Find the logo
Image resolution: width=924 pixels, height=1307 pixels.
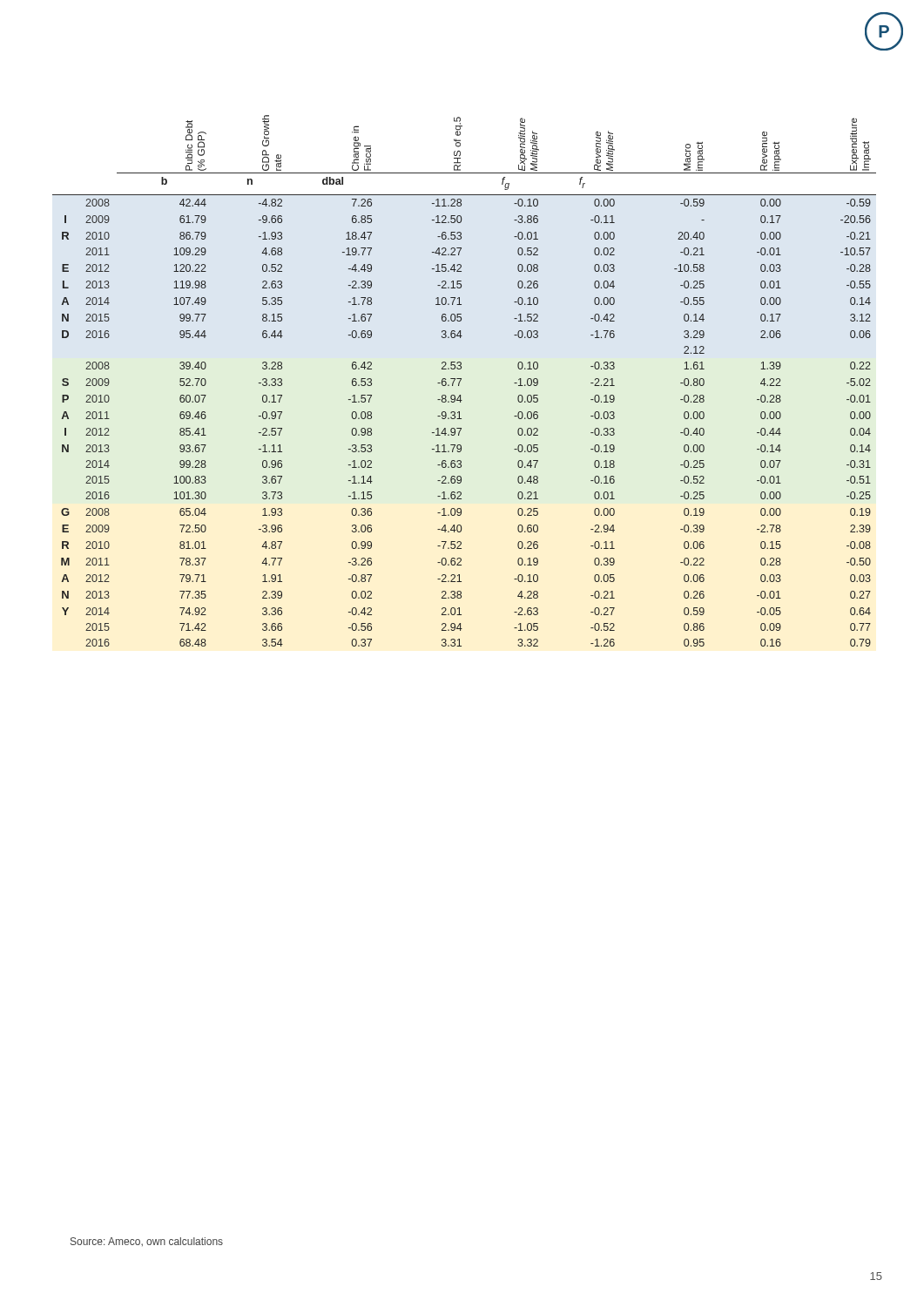tap(884, 33)
